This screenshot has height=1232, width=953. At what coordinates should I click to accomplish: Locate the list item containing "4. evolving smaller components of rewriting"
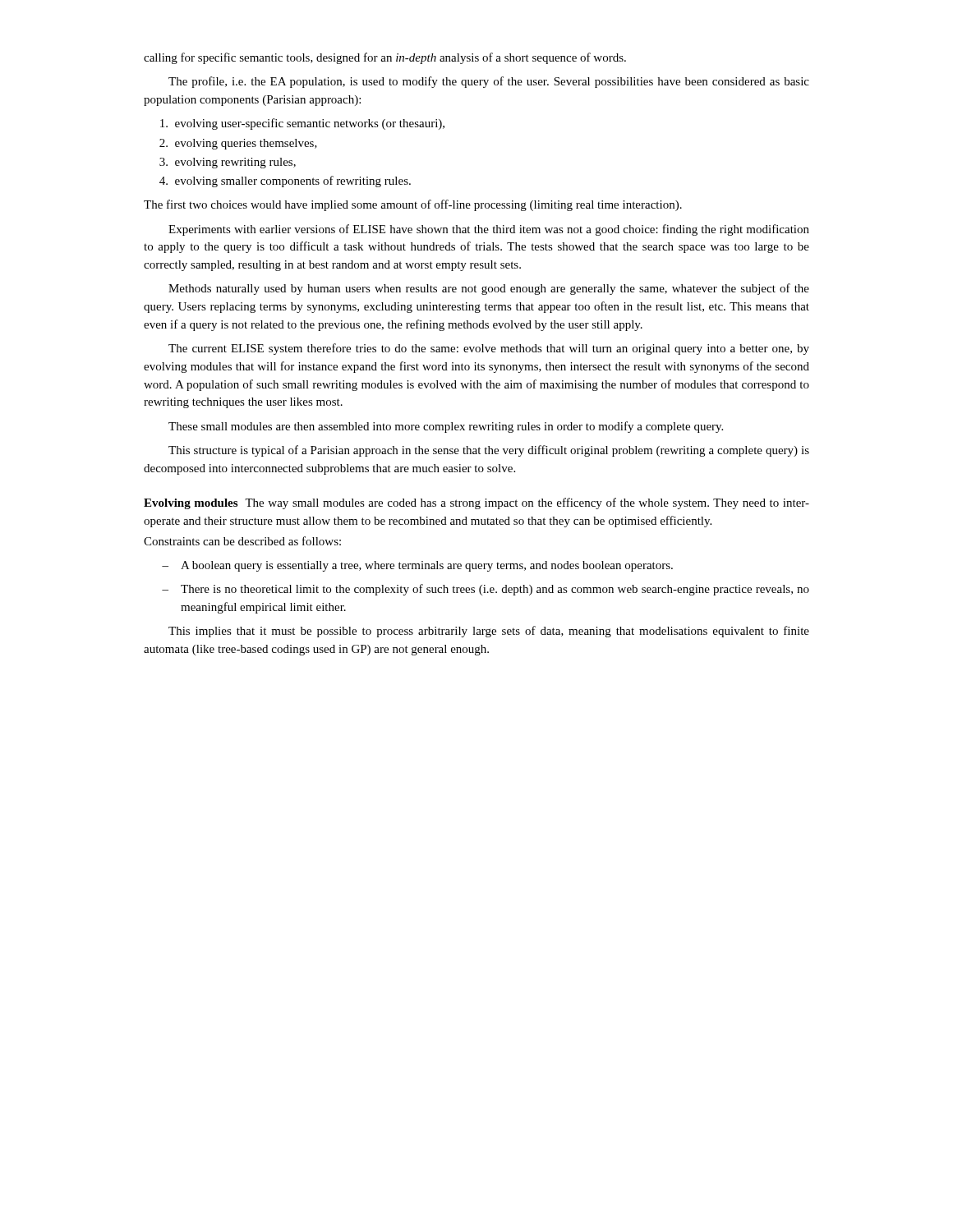pyautogui.click(x=278, y=181)
